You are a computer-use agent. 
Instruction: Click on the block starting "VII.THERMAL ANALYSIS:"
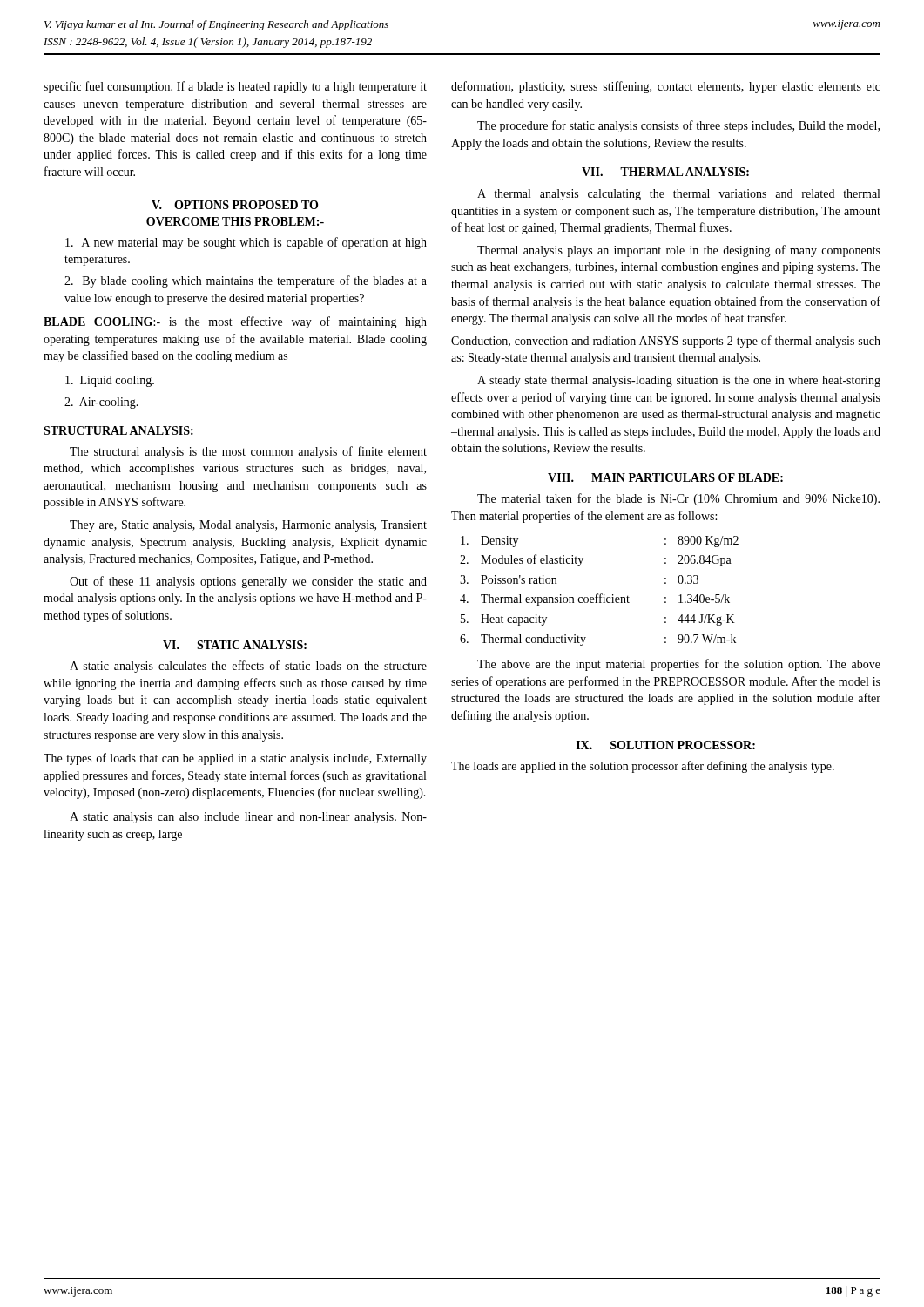tap(666, 173)
